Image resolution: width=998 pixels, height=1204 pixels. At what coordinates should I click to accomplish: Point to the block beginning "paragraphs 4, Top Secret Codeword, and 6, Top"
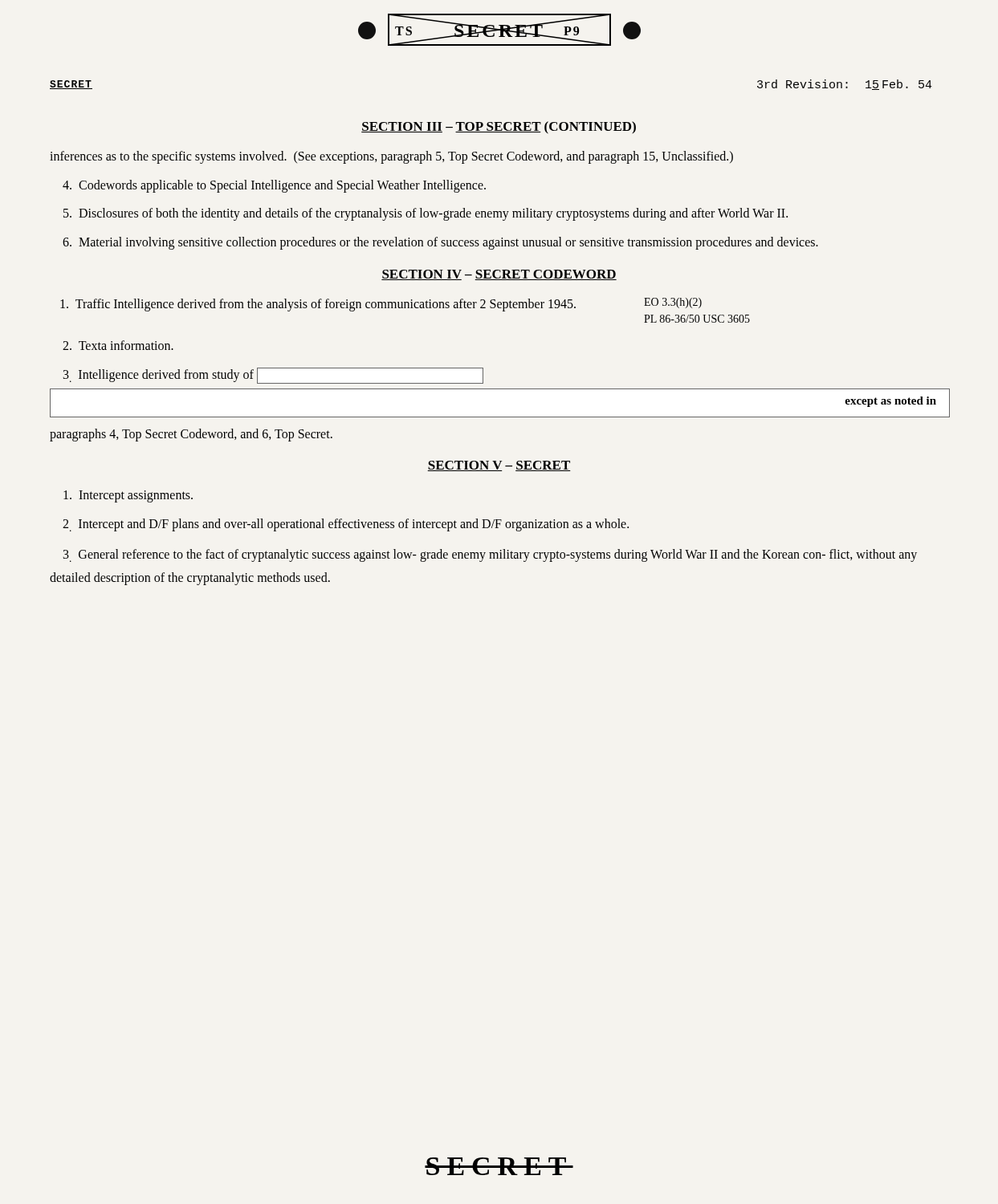tap(191, 434)
